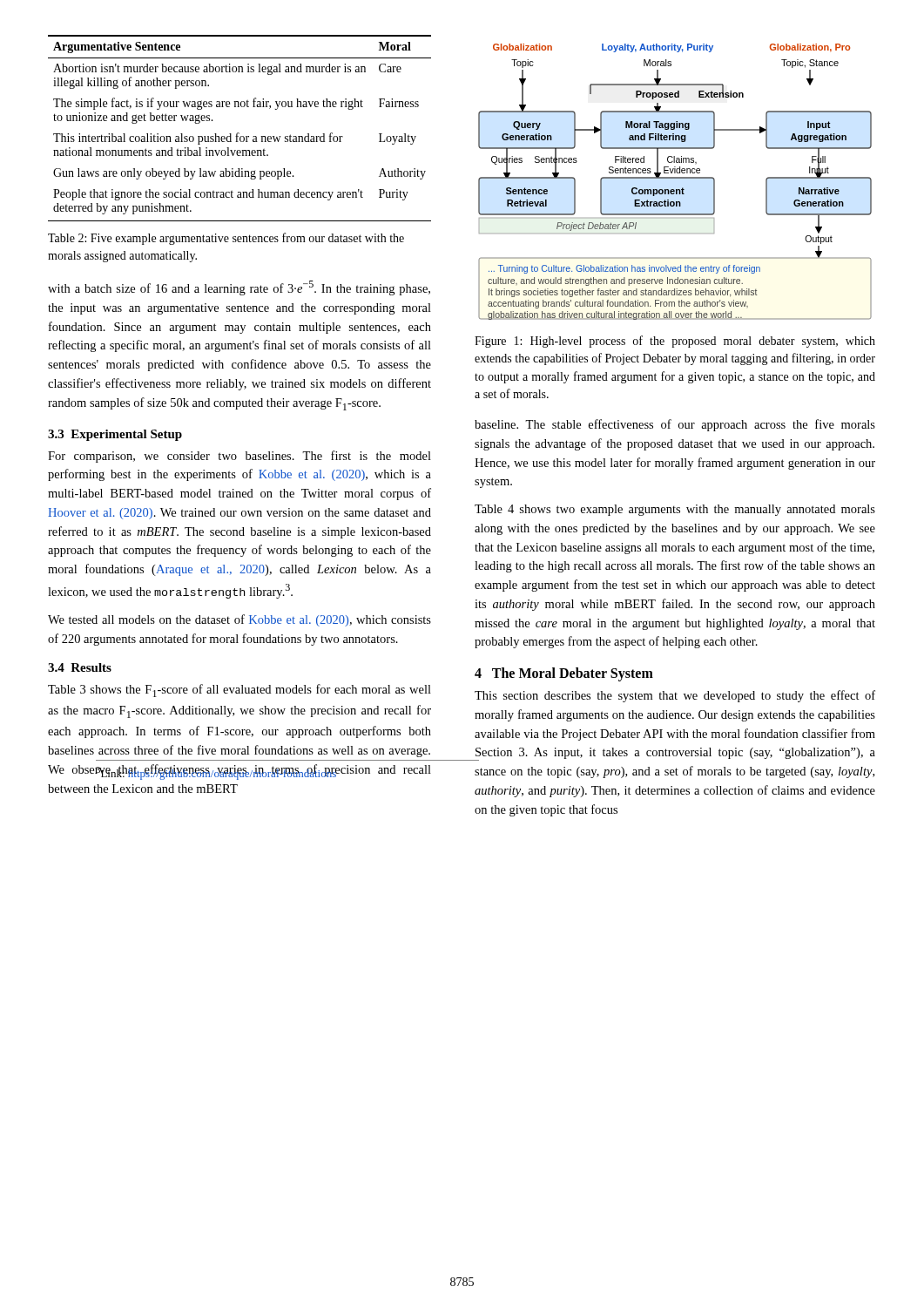This screenshot has width=924, height=1307.
Task: Find the block starting "4 The Moral Debater System"
Action: click(564, 673)
